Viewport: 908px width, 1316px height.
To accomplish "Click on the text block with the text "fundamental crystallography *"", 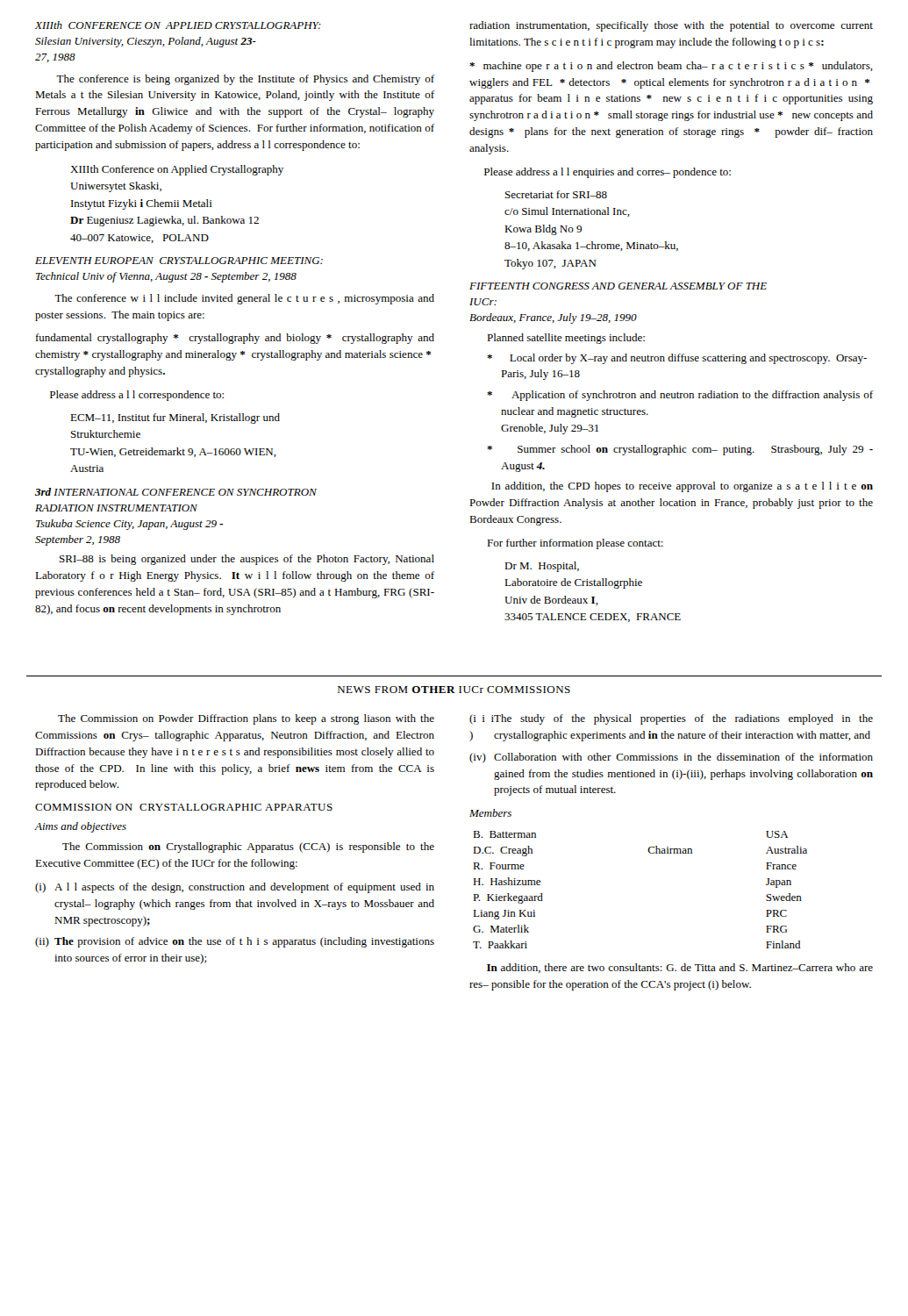I will click(x=235, y=354).
